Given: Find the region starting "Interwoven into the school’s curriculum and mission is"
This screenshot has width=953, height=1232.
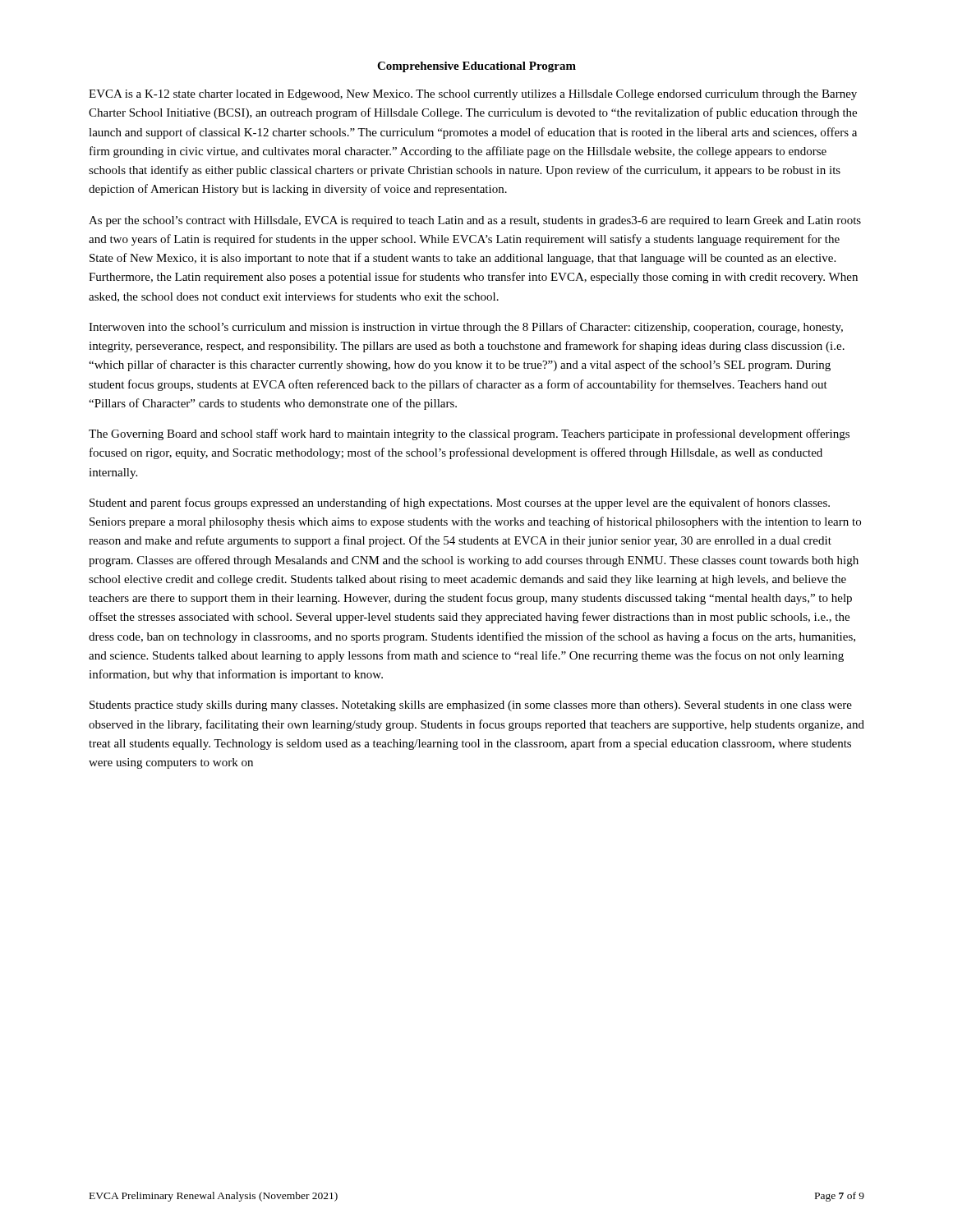Looking at the screenshot, I should (467, 365).
